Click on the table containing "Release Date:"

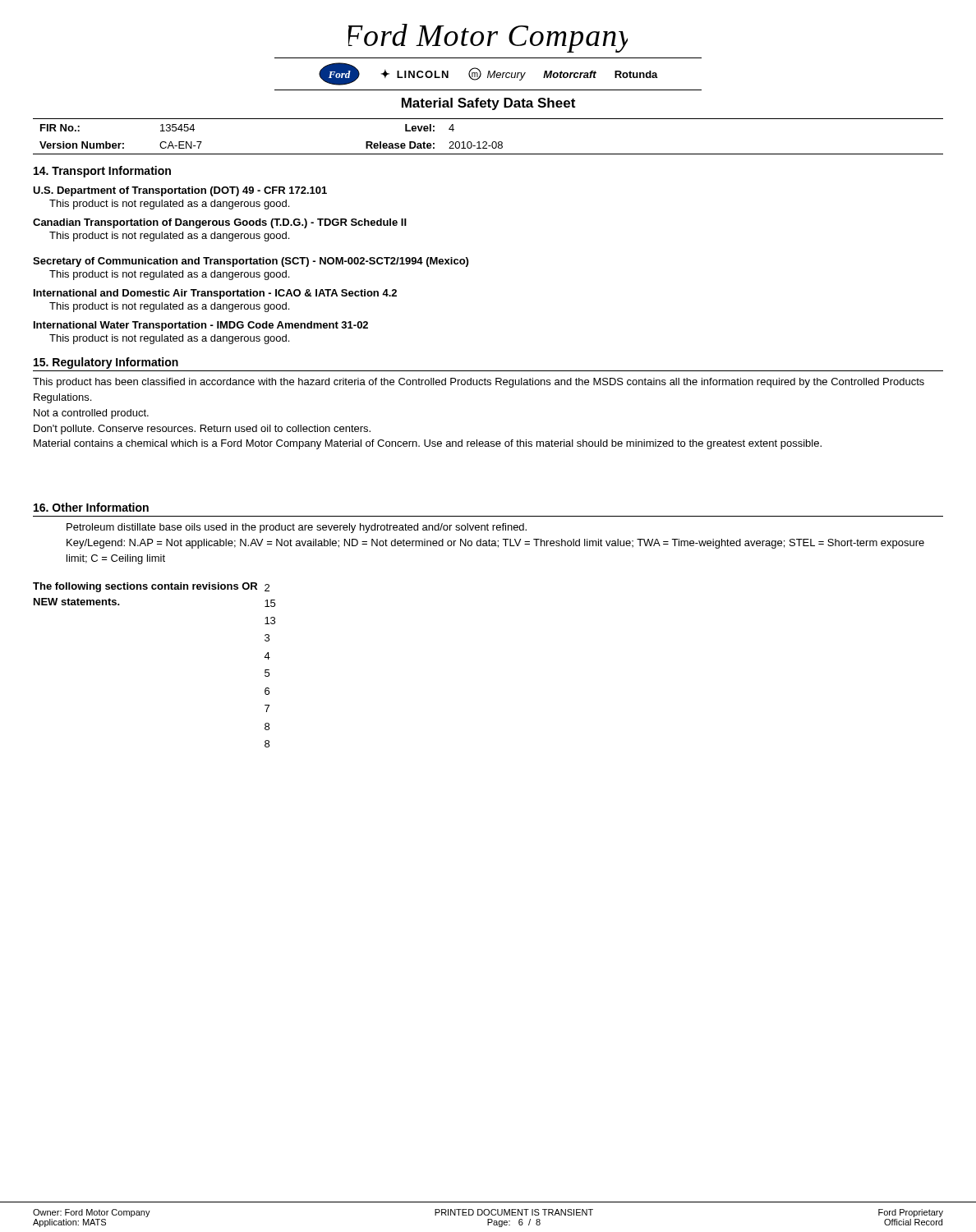pos(488,136)
